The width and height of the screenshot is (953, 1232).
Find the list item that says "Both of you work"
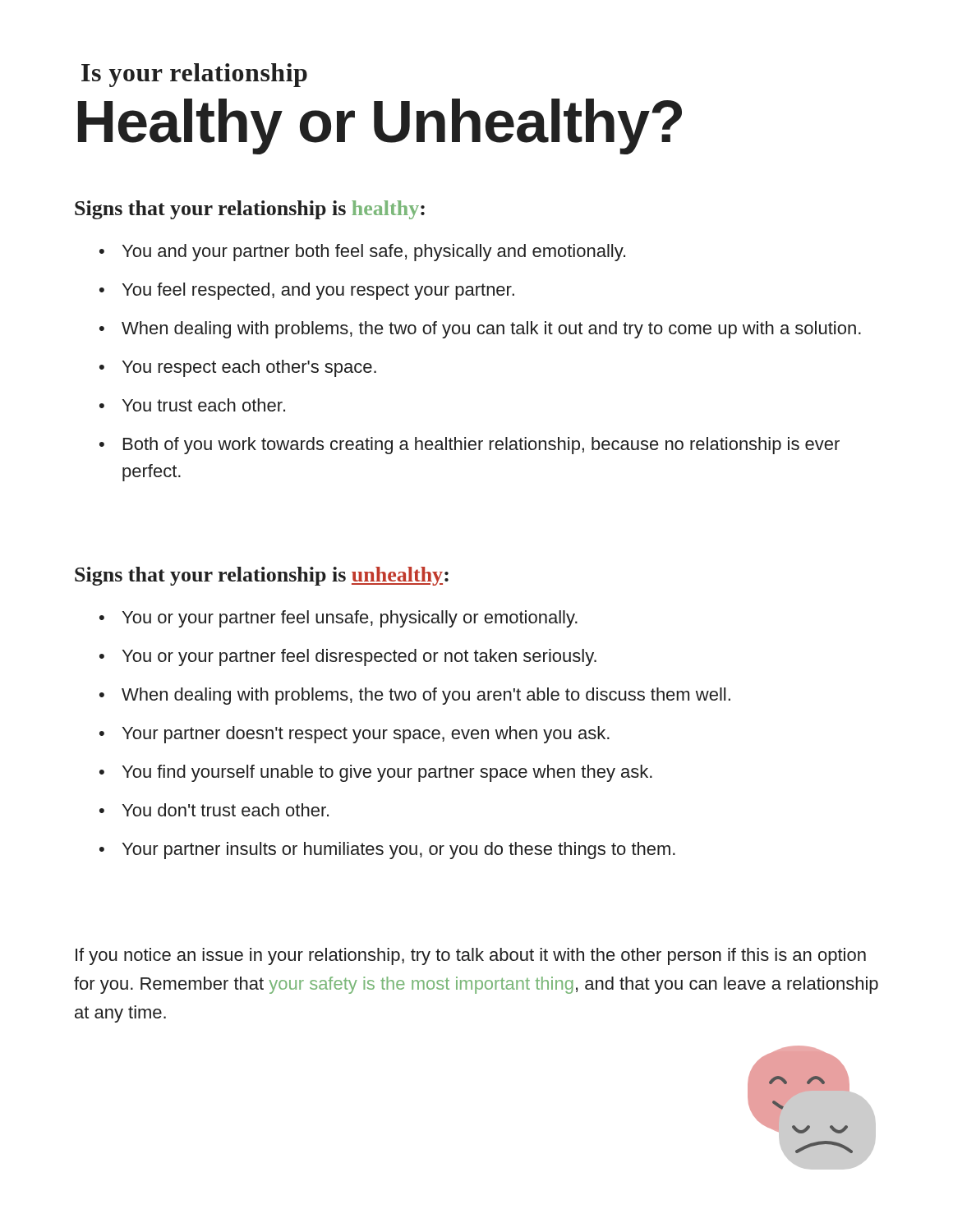click(481, 458)
